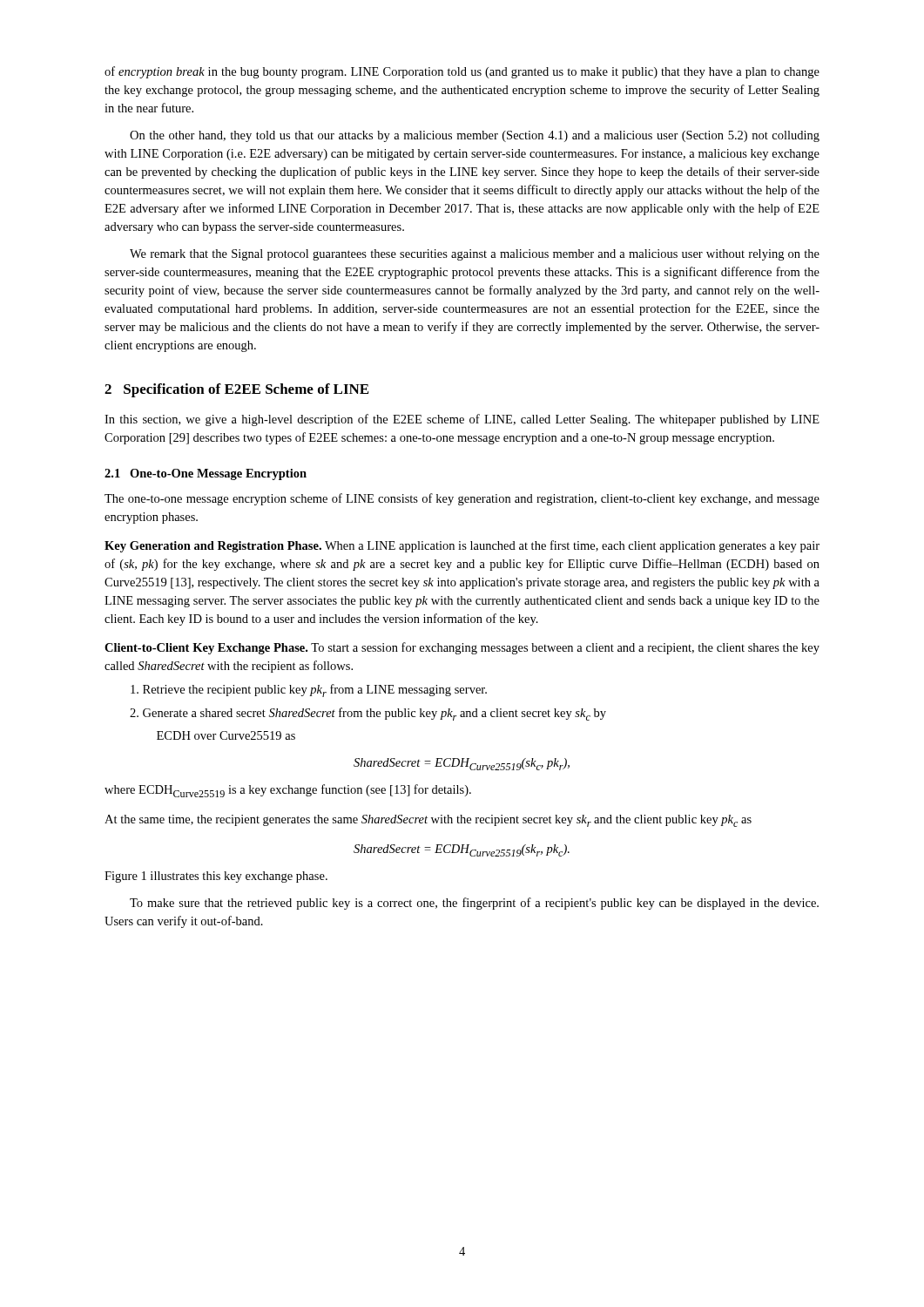The width and height of the screenshot is (924, 1307).
Task: Point to the element starting "of encryption break in the bug bounty program."
Action: pos(462,90)
